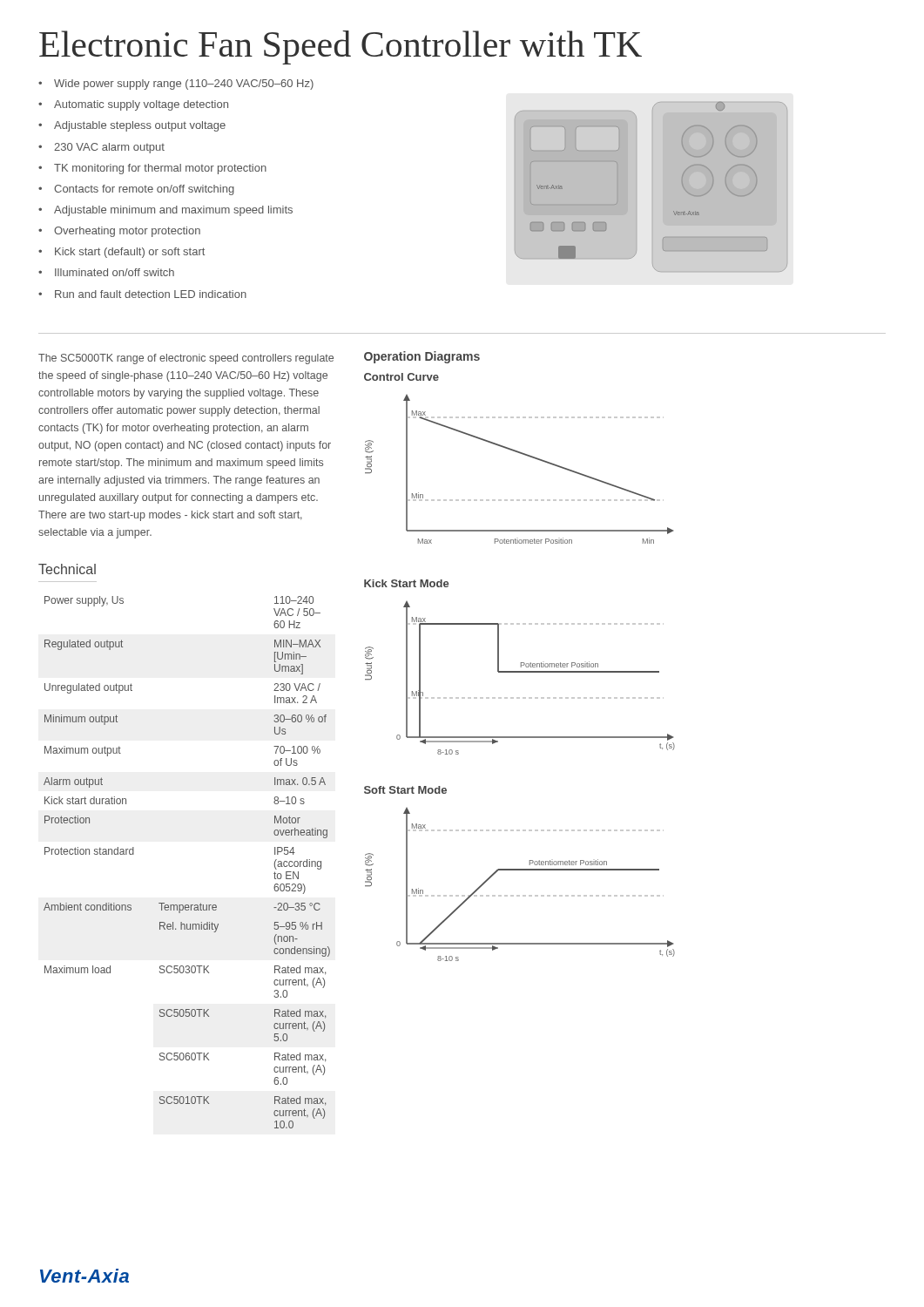Click on the section header that reads "Control Curve"
The height and width of the screenshot is (1307, 924).
[x=401, y=377]
